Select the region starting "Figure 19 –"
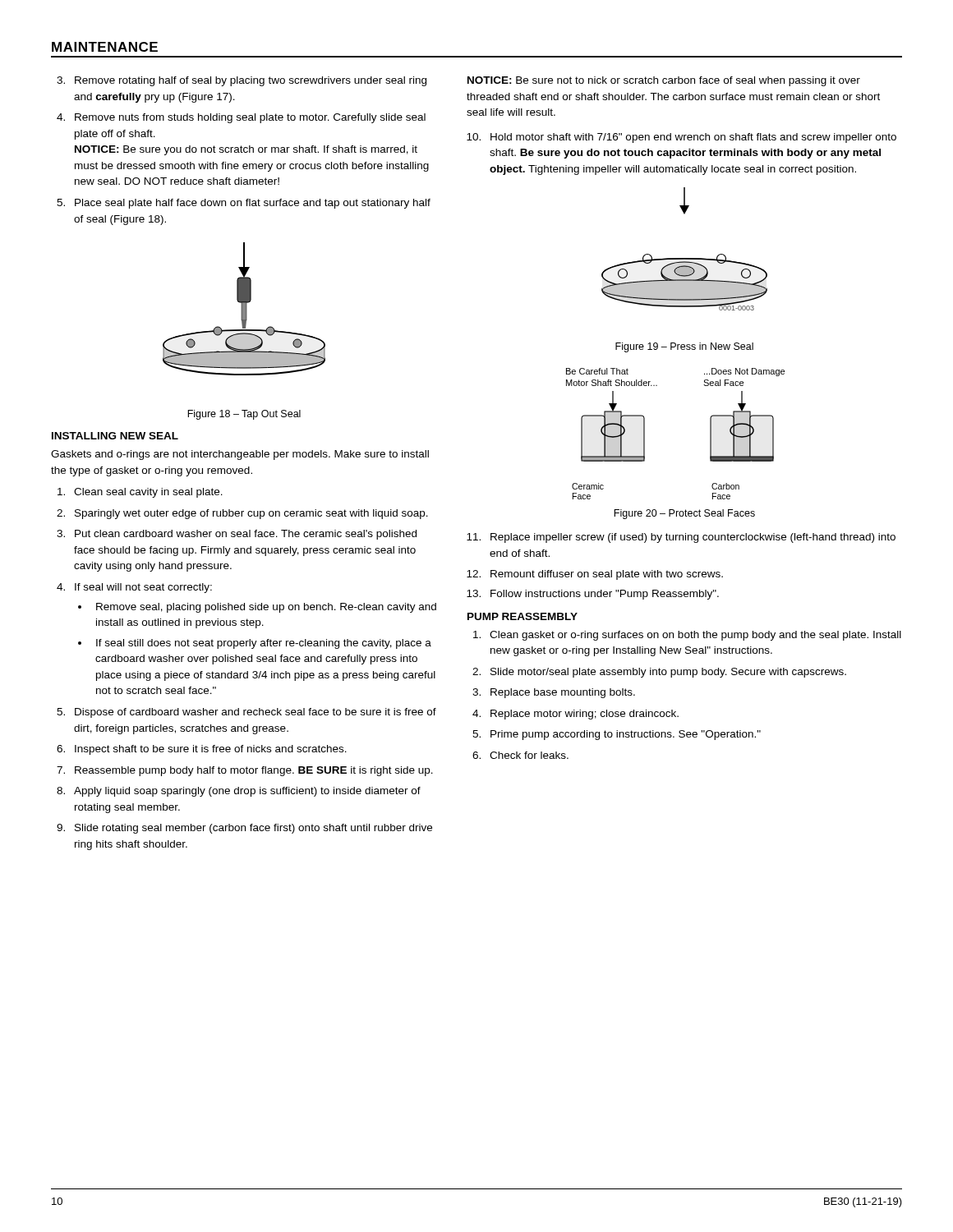This screenshot has height=1232, width=953. click(684, 347)
